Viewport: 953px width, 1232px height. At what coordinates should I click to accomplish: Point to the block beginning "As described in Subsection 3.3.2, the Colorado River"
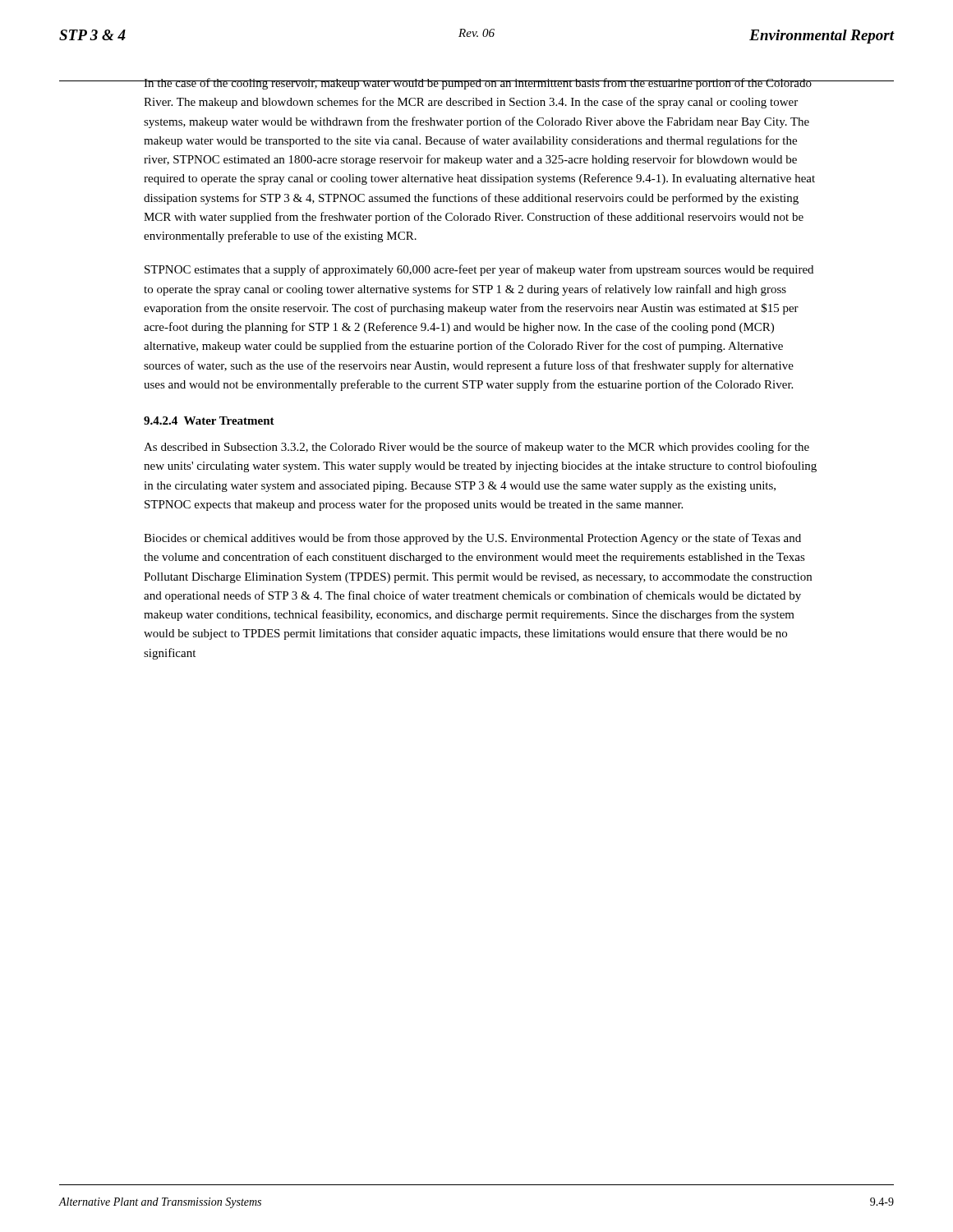click(x=480, y=475)
